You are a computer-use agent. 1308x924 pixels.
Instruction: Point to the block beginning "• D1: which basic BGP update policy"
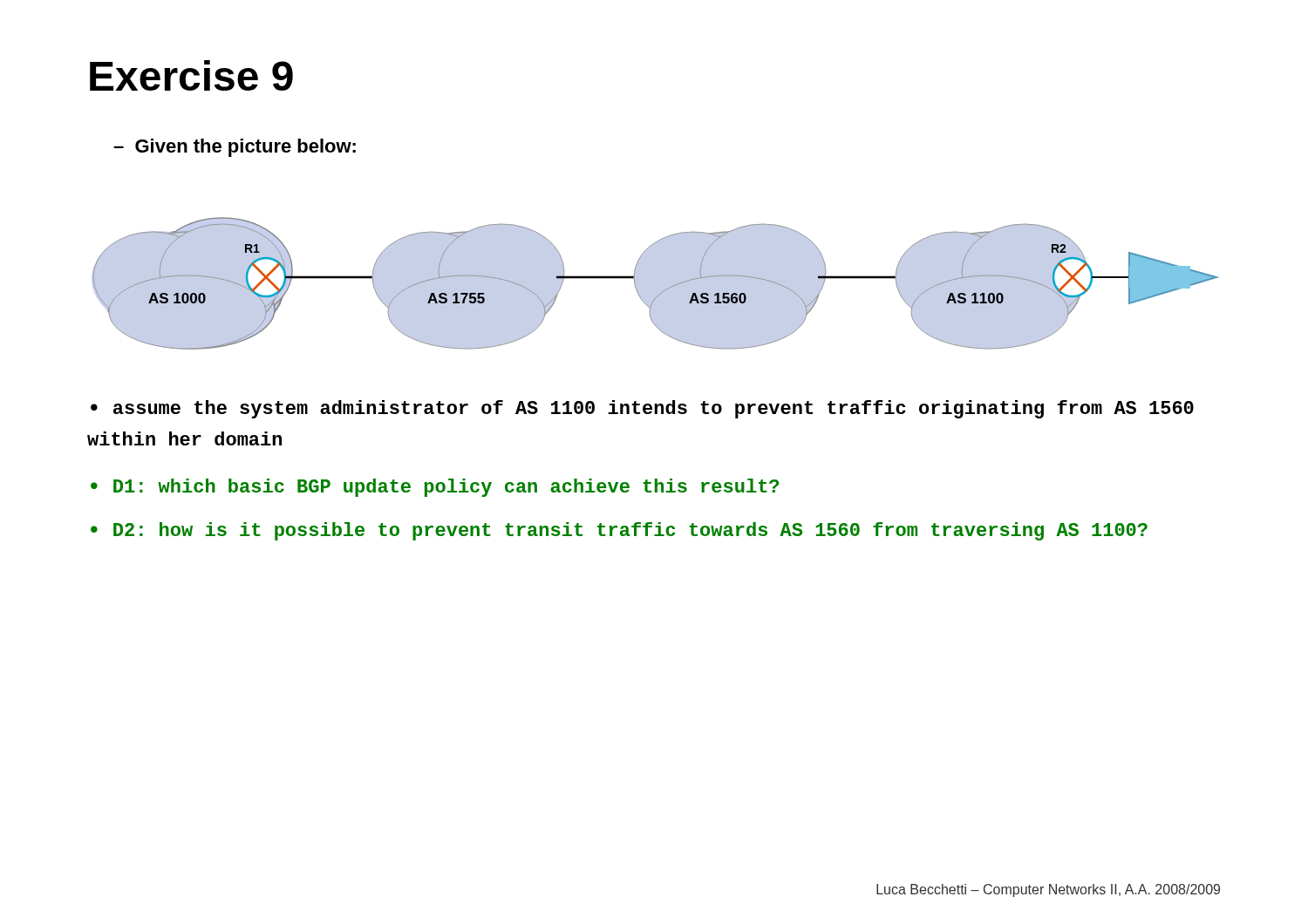[434, 487]
